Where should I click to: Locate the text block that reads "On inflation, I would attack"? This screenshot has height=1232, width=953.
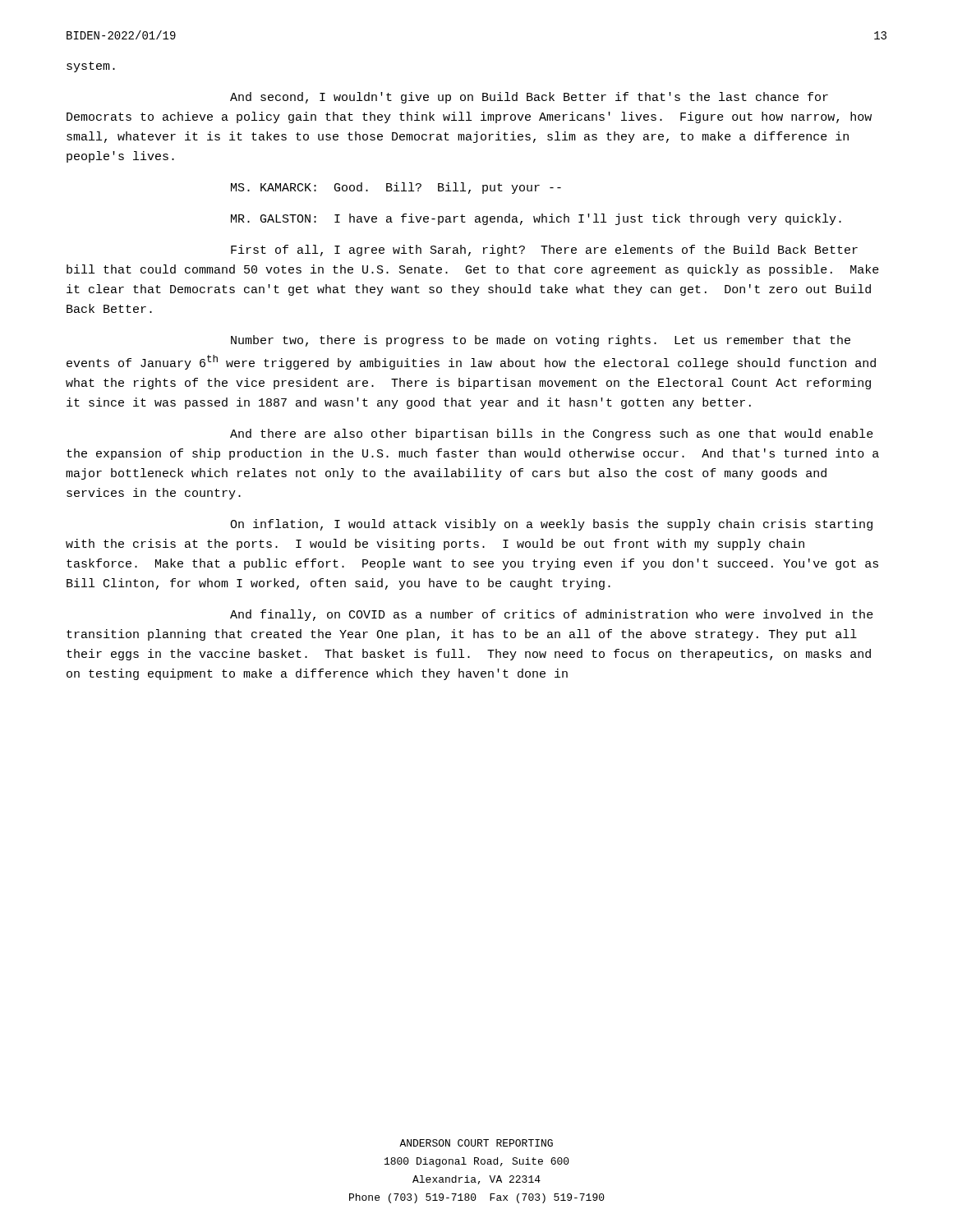click(472, 555)
